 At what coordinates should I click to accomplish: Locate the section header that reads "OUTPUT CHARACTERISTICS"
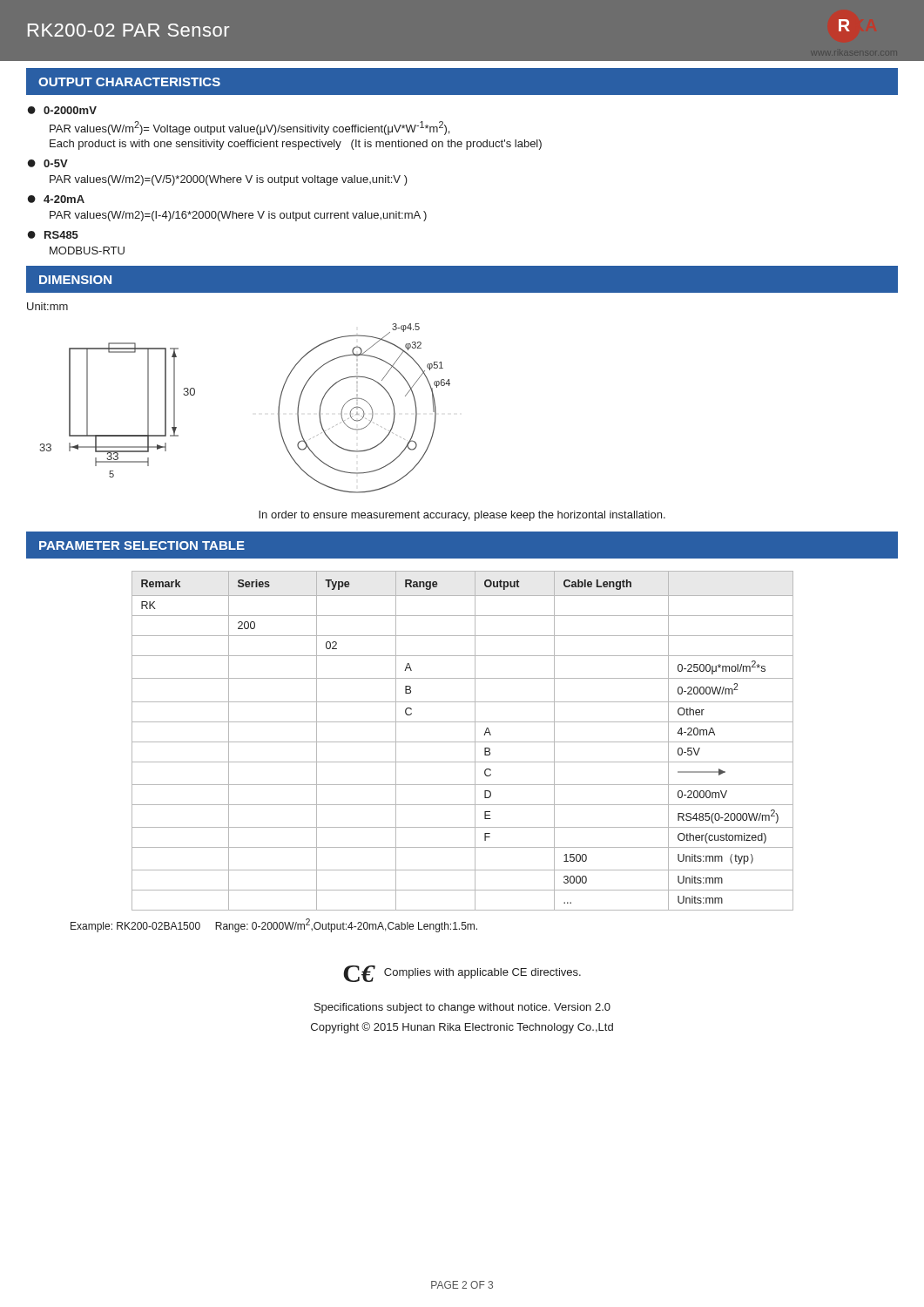tap(129, 81)
